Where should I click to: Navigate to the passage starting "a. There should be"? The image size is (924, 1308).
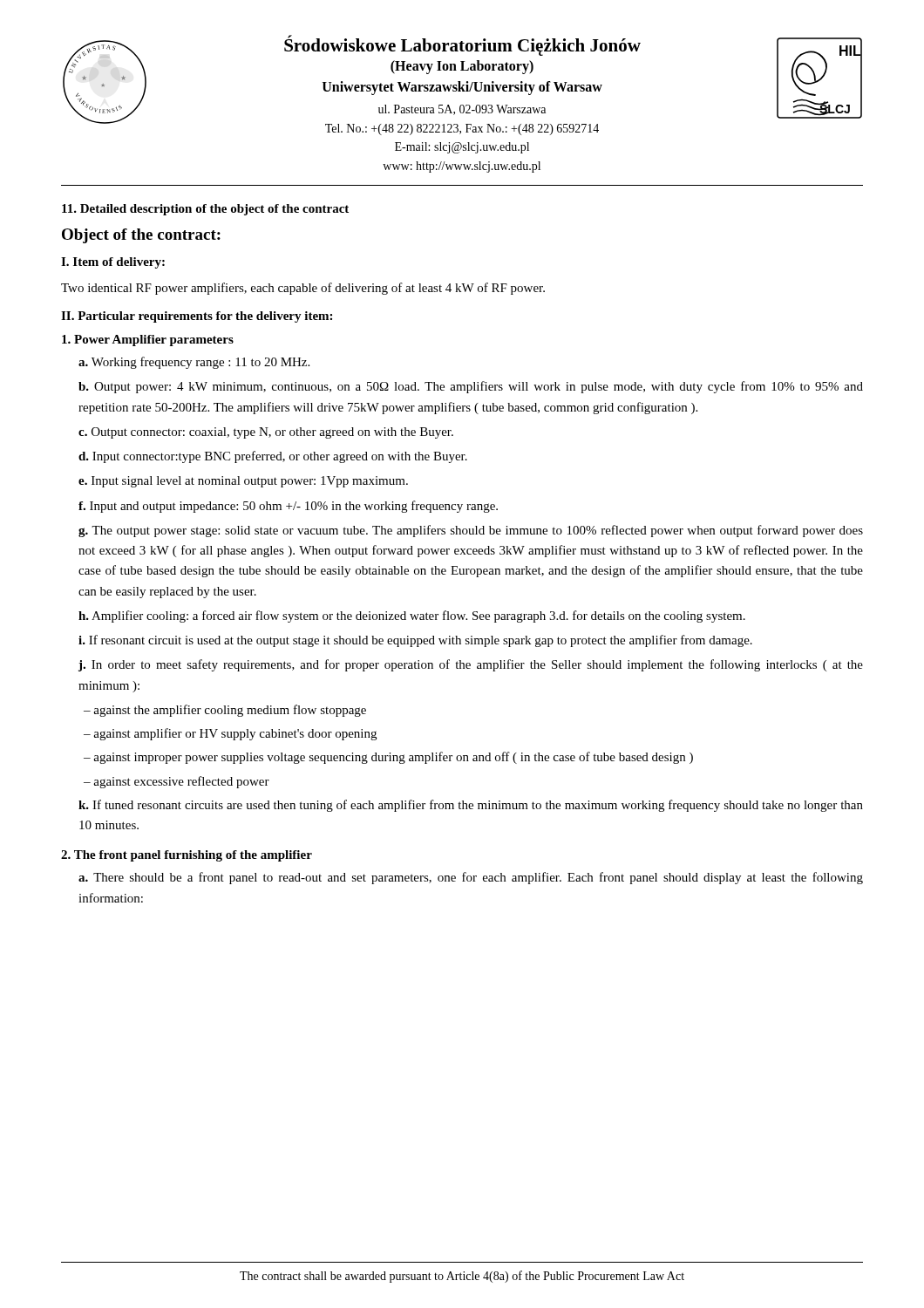[471, 888]
